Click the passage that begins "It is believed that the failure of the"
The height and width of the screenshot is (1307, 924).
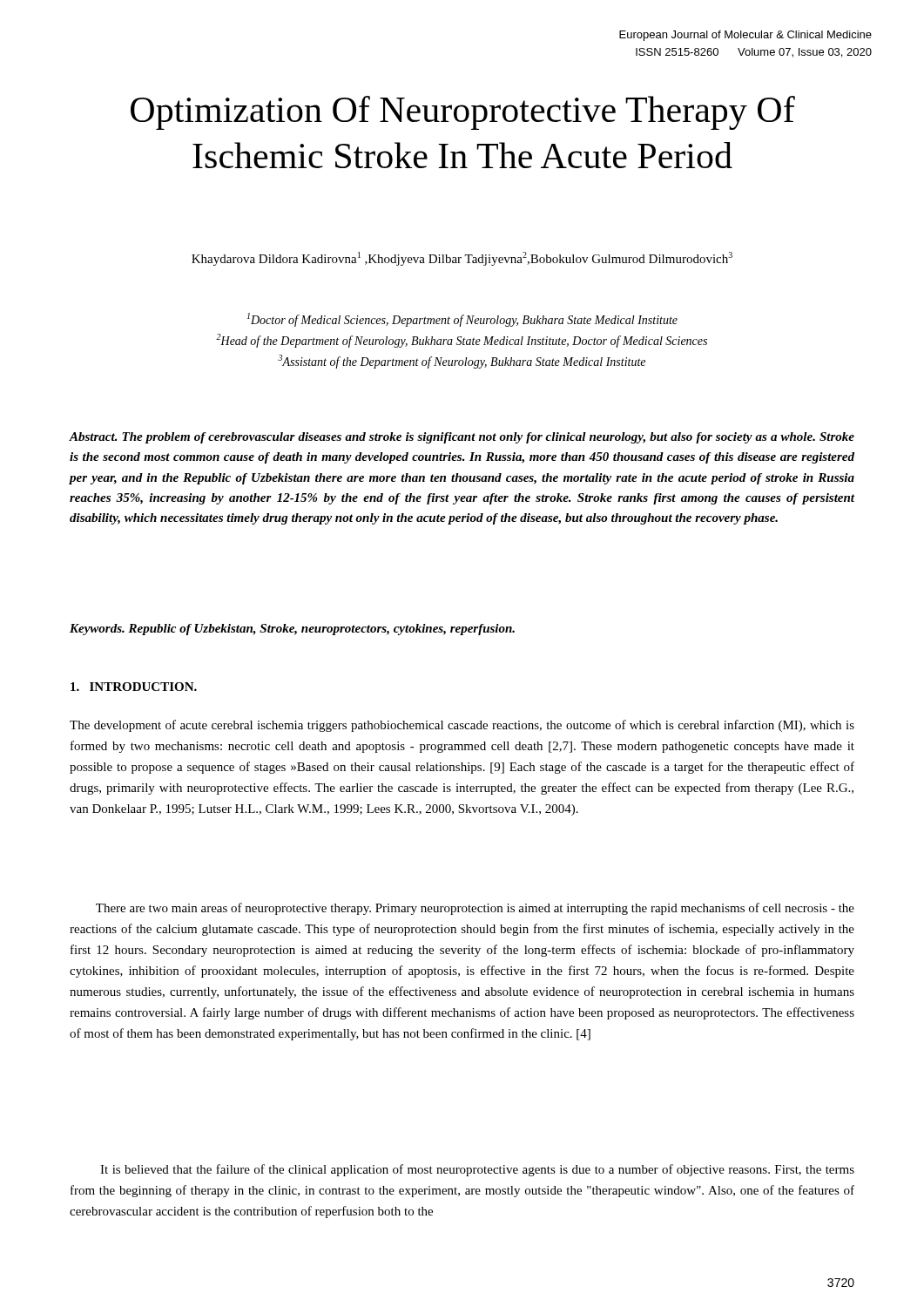coord(462,1190)
